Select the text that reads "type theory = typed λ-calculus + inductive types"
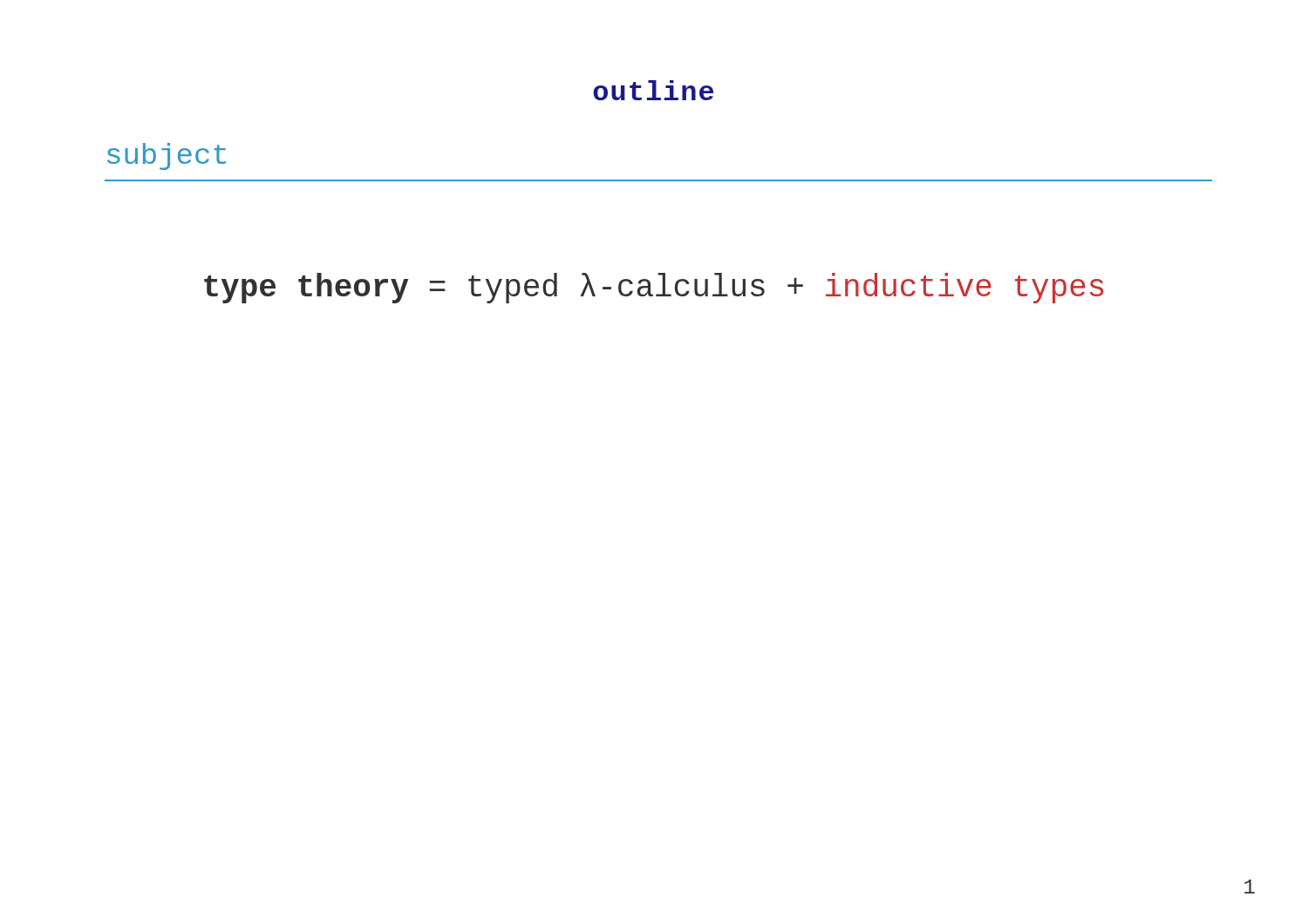 coord(654,288)
